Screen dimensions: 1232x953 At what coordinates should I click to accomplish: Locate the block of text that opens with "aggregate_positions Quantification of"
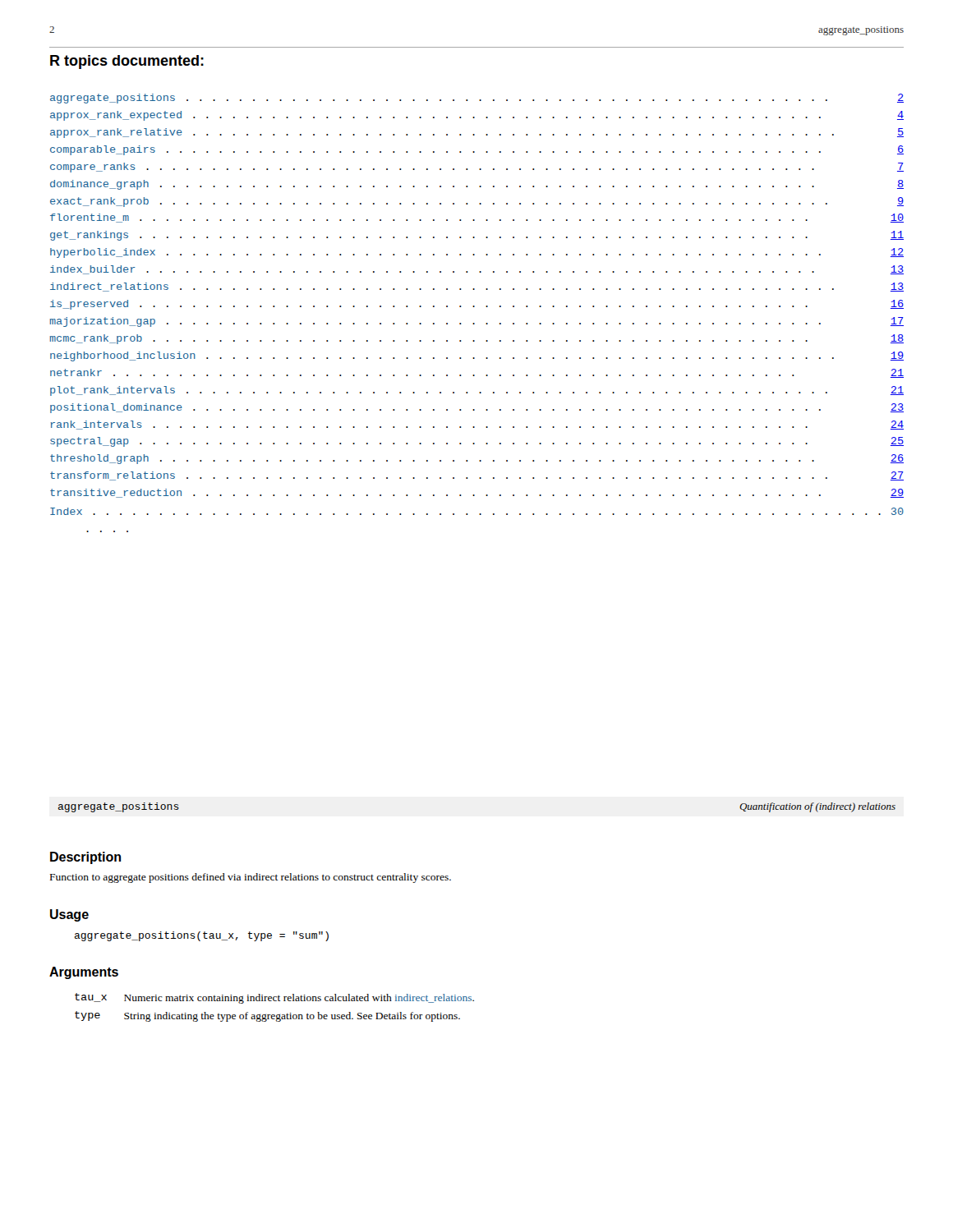[115, 807]
